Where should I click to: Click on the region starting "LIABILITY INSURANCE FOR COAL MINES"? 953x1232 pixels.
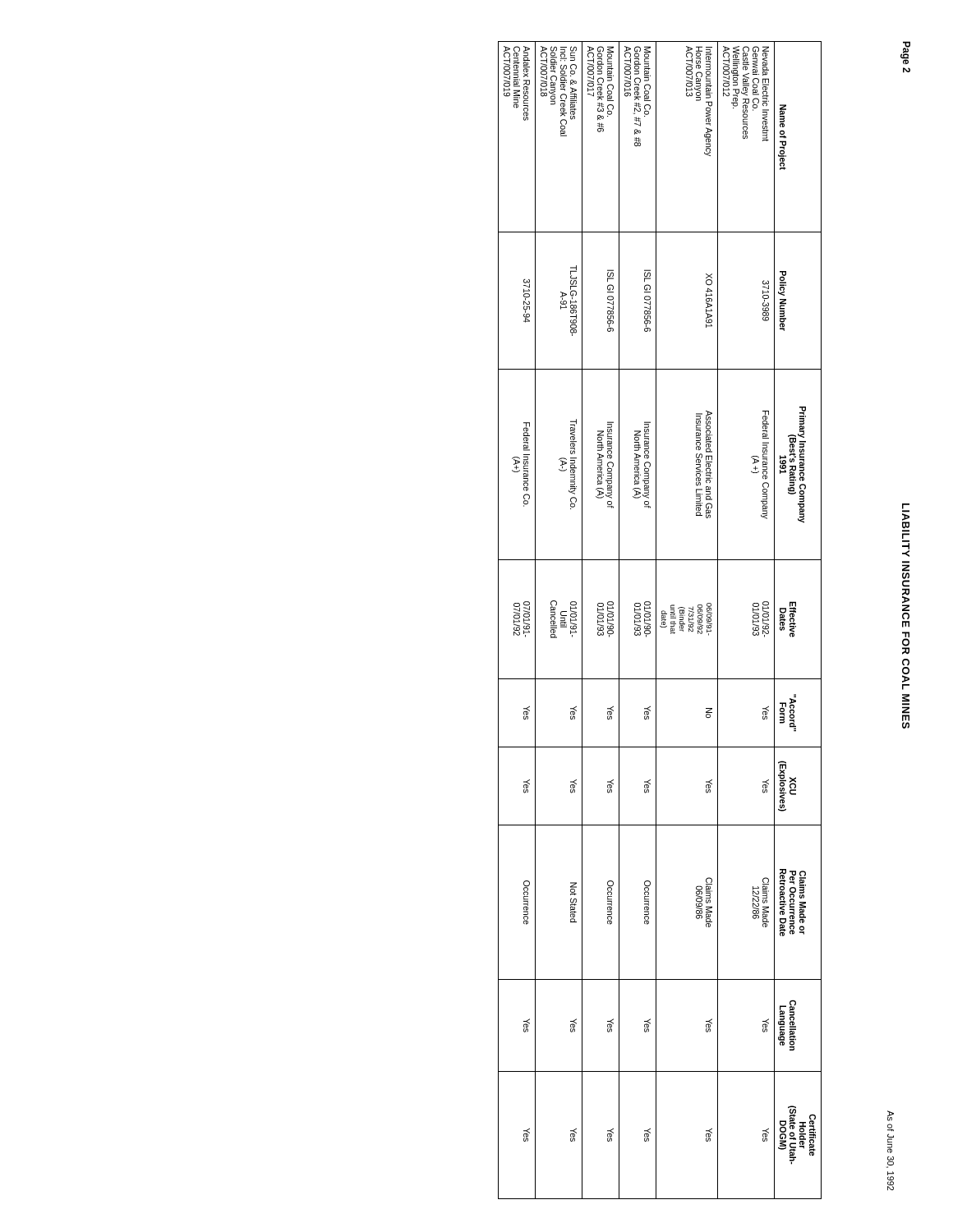(x=906, y=616)
